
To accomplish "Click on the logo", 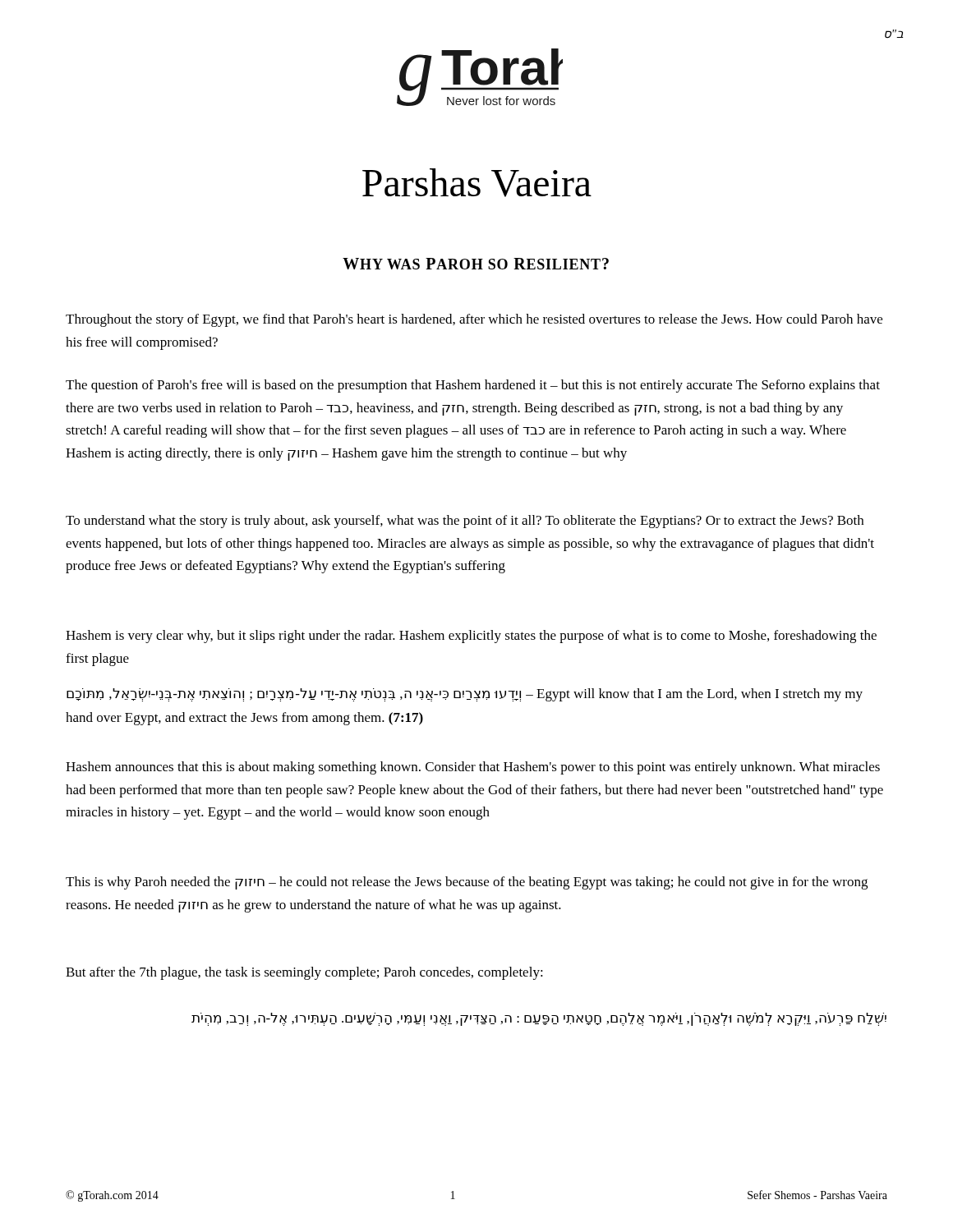I will click(x=476, y=68).
